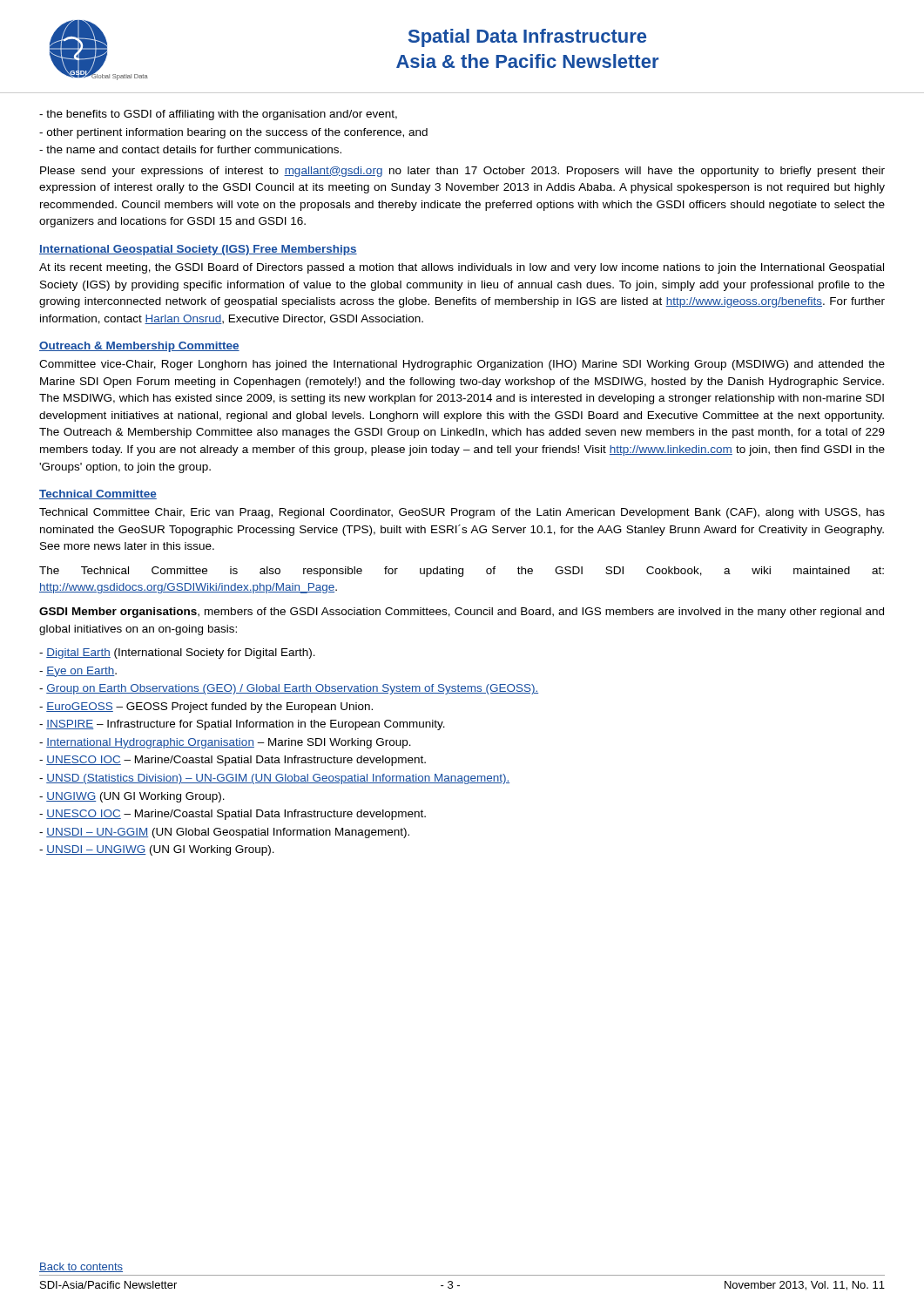Click the passage that begins "other pertinent information bearing on the success"
Screen dimensions: 1307x924
point(234,132)
